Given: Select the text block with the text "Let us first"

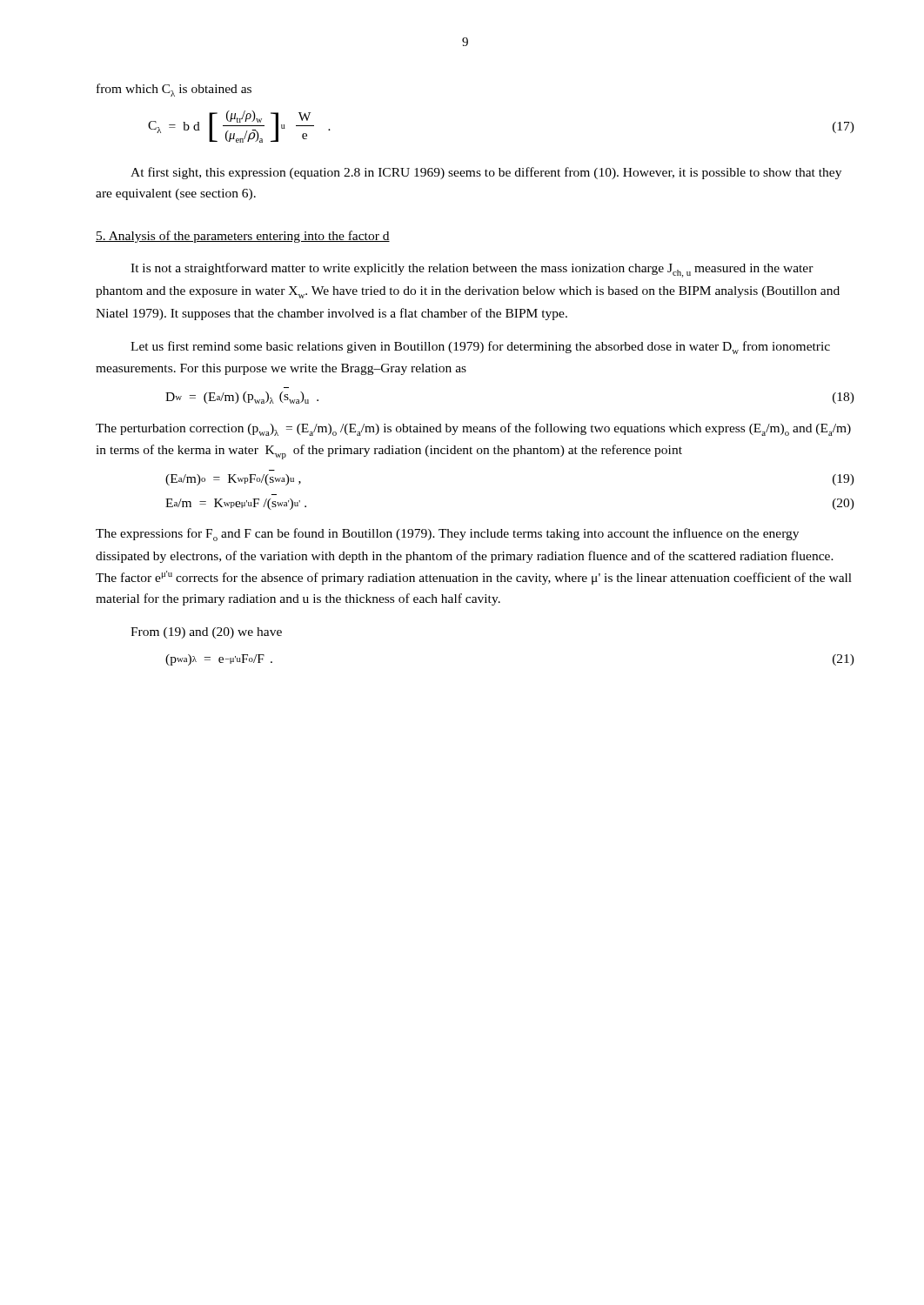Looking at the screenshot, I should point(475,357).
